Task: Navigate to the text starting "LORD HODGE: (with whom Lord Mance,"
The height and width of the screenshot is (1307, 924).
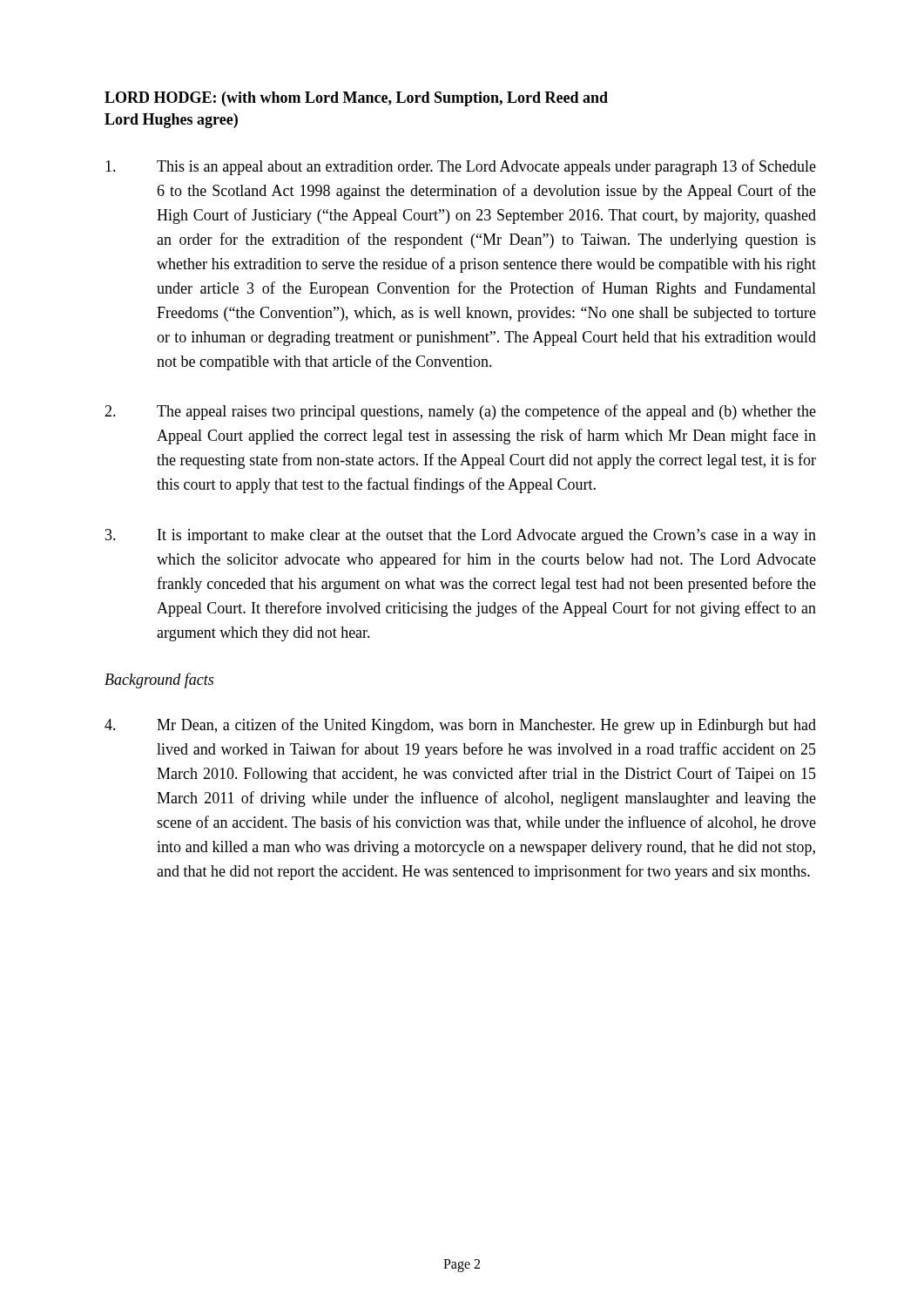Action: point(356,109)
